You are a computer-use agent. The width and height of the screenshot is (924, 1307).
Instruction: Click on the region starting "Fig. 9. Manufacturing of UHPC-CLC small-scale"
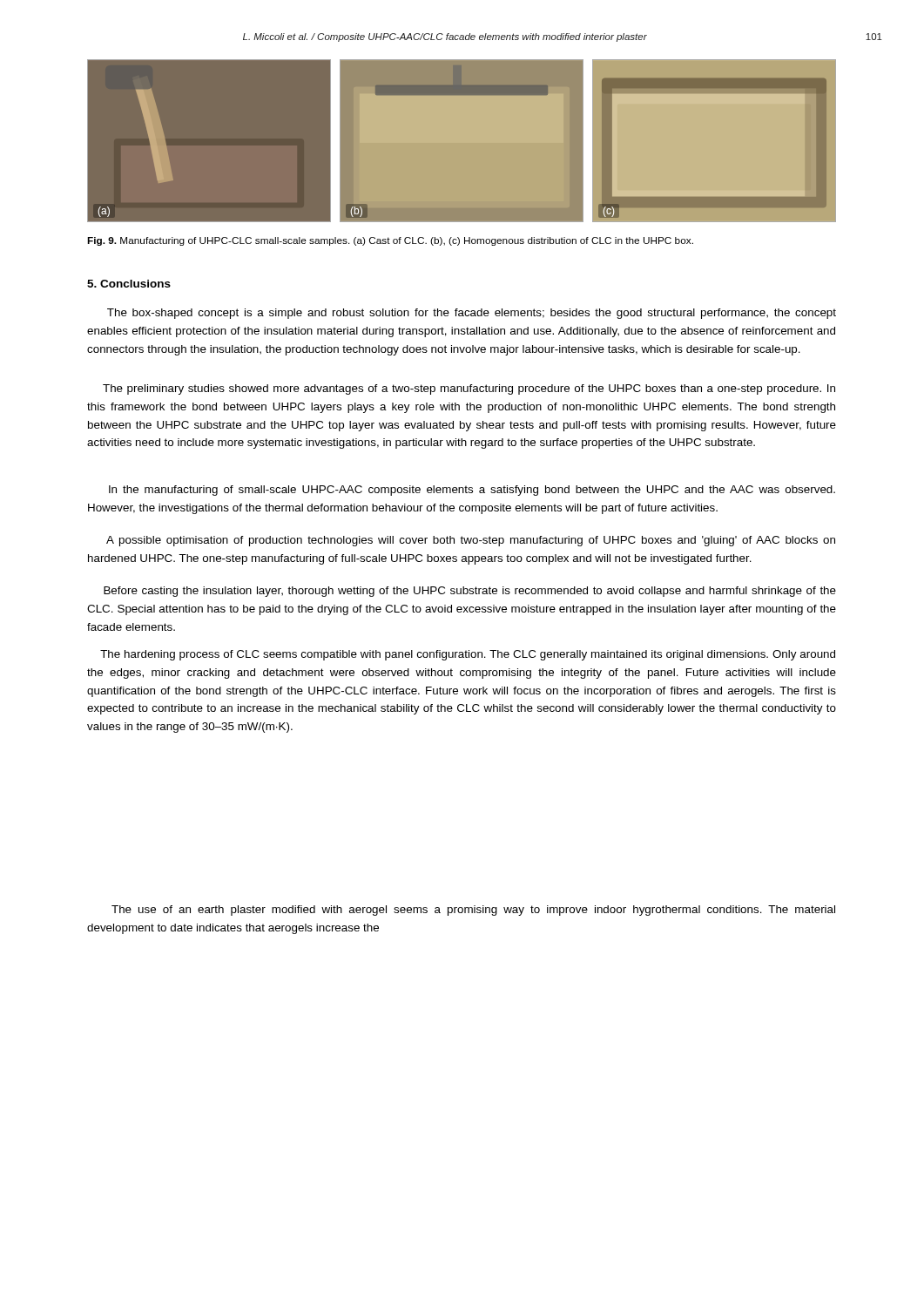[x=391, y=240]
